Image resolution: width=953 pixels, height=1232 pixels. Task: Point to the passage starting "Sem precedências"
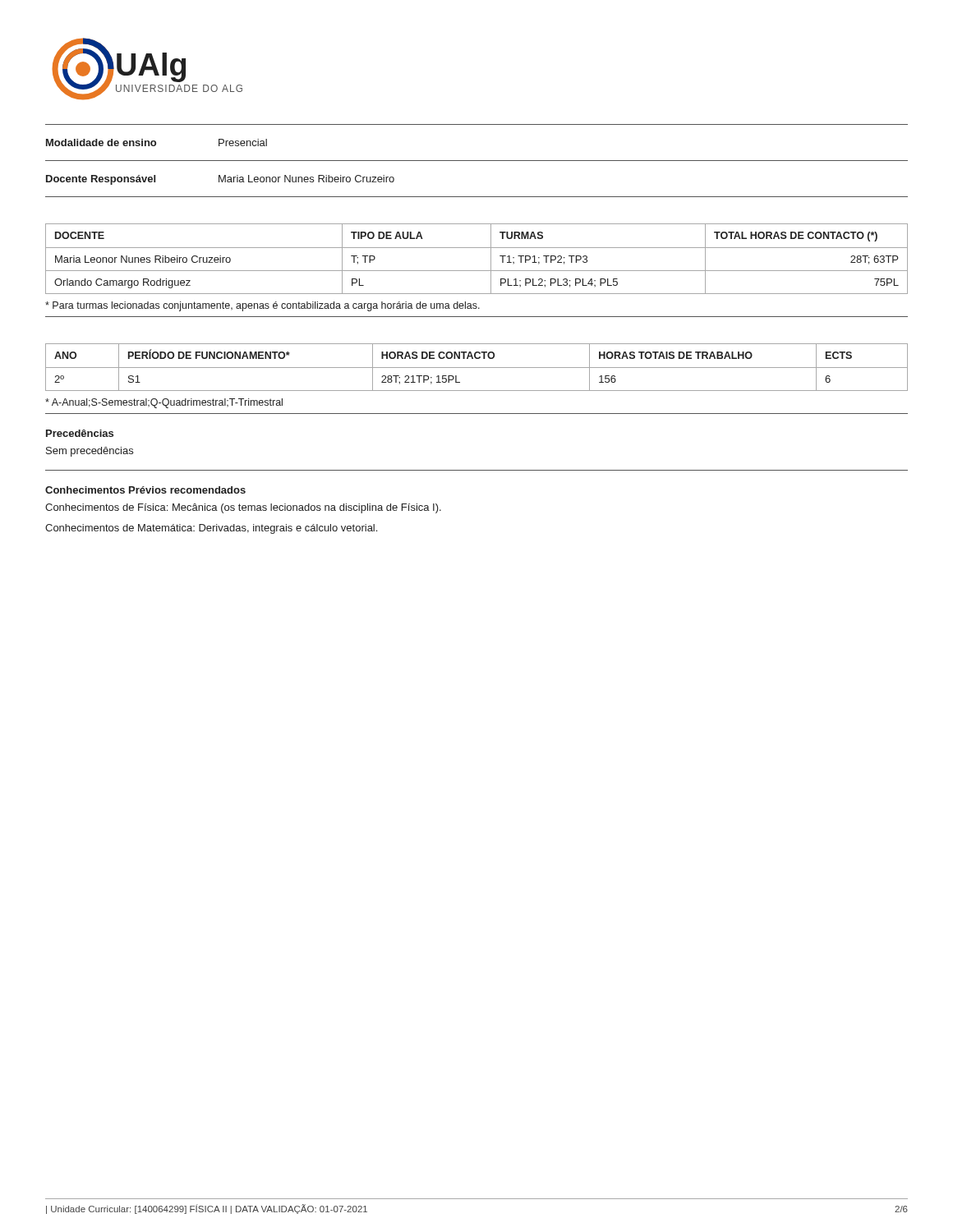[89, 451]
